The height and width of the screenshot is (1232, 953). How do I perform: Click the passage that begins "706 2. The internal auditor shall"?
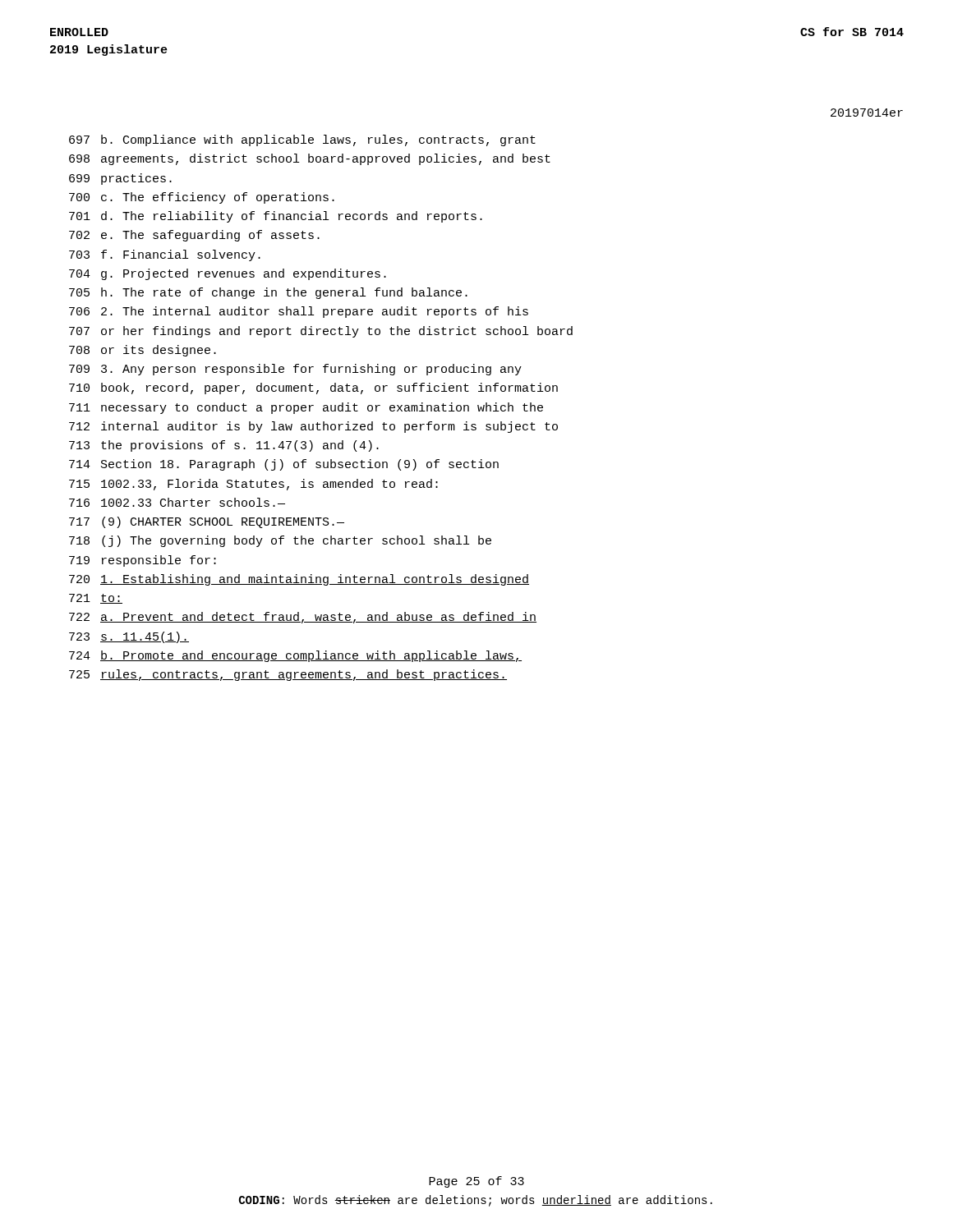[x=476, y=313]
